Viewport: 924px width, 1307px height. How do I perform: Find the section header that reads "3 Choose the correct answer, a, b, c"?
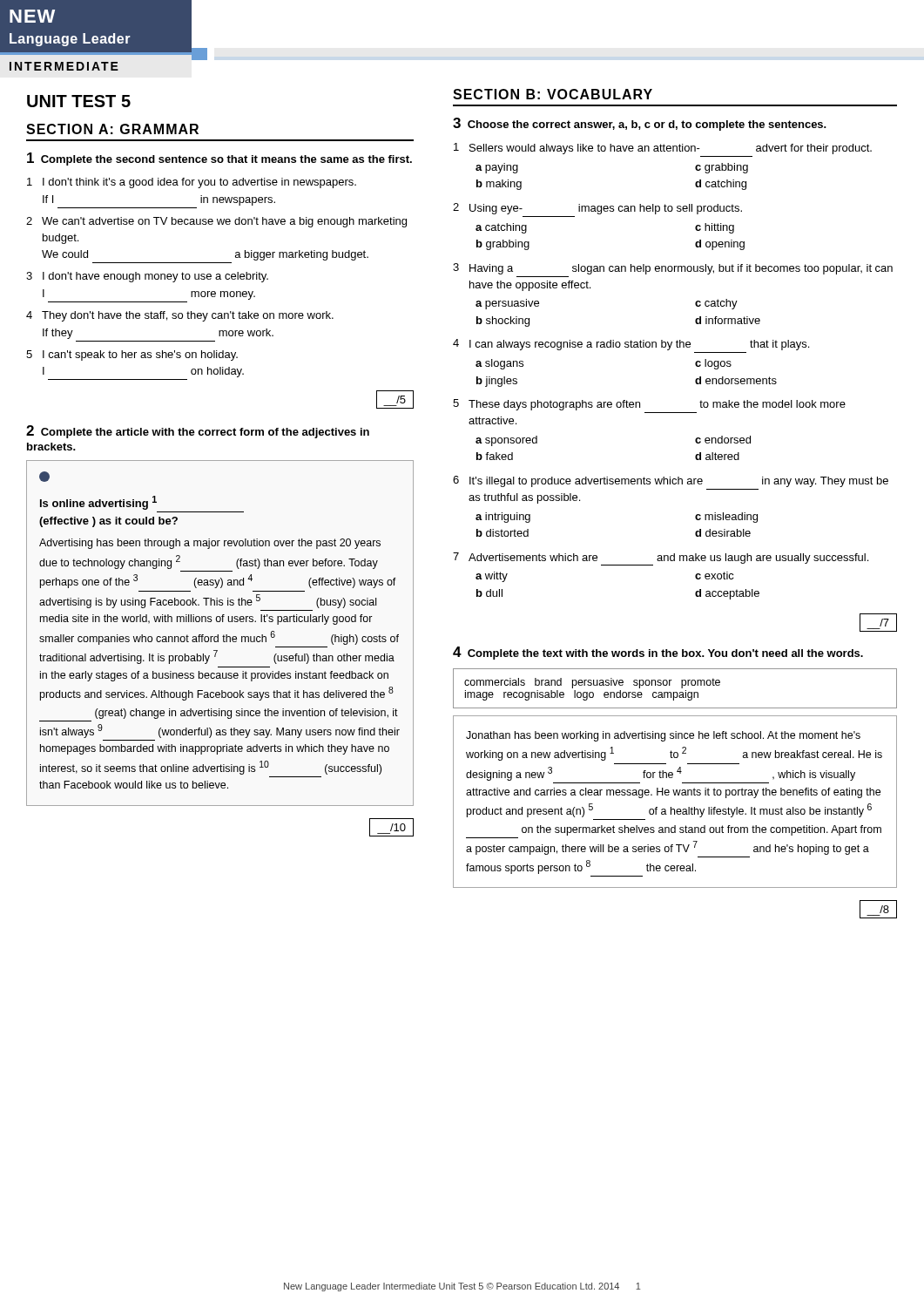point(640,123)
